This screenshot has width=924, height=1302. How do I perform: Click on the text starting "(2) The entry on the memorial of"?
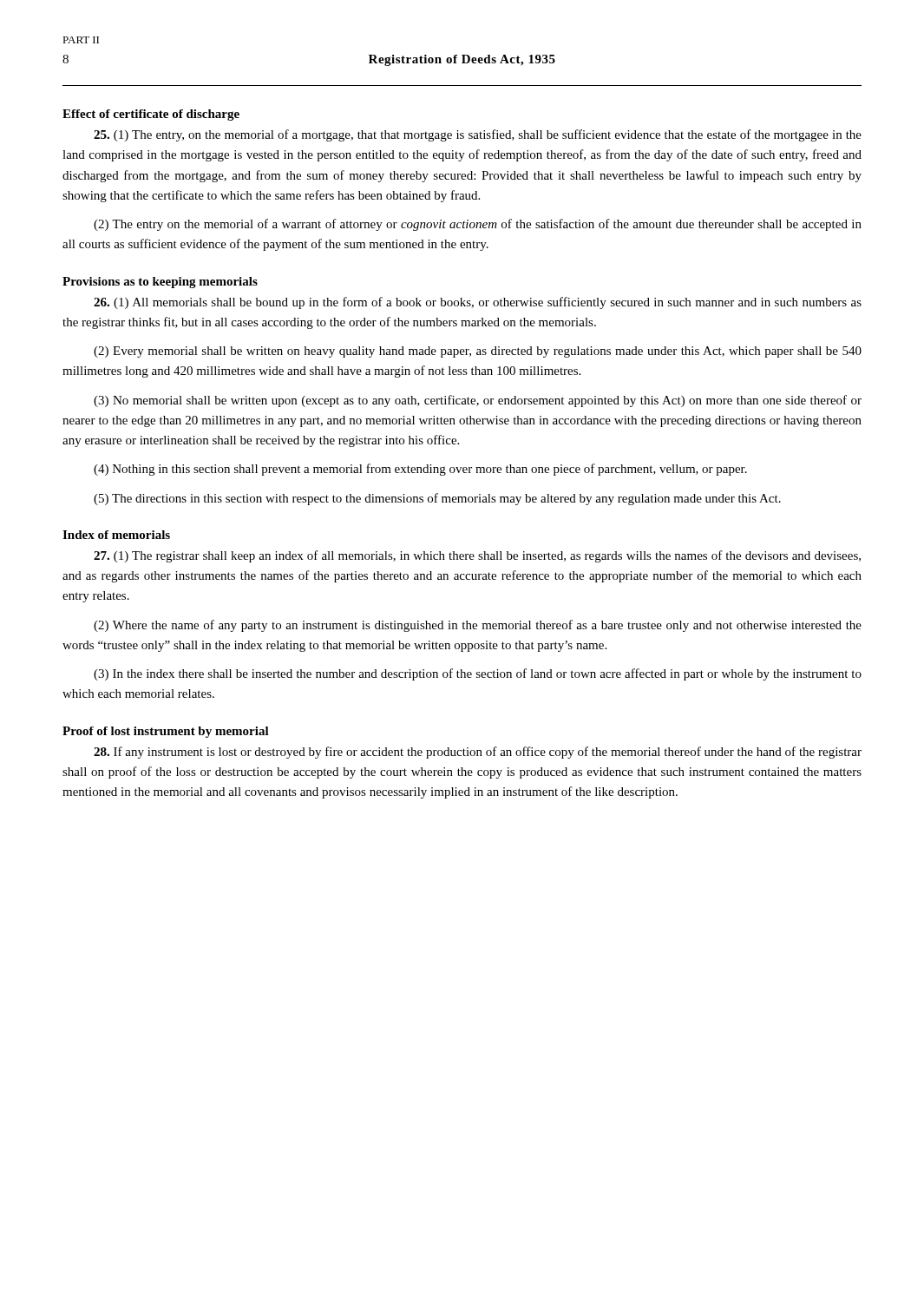(462, 234)
